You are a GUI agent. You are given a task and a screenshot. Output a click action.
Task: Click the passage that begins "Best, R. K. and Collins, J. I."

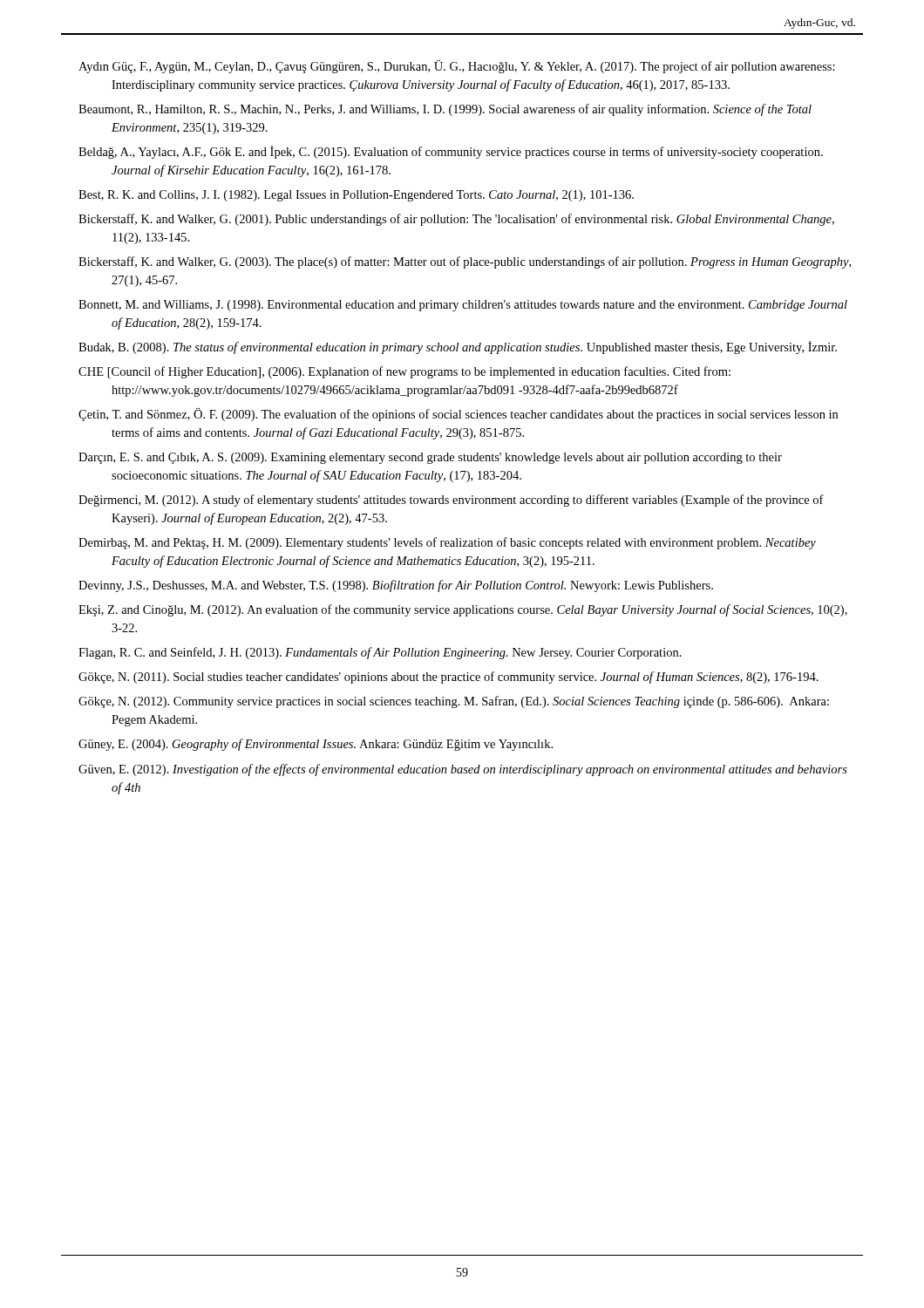coord(356,195)
